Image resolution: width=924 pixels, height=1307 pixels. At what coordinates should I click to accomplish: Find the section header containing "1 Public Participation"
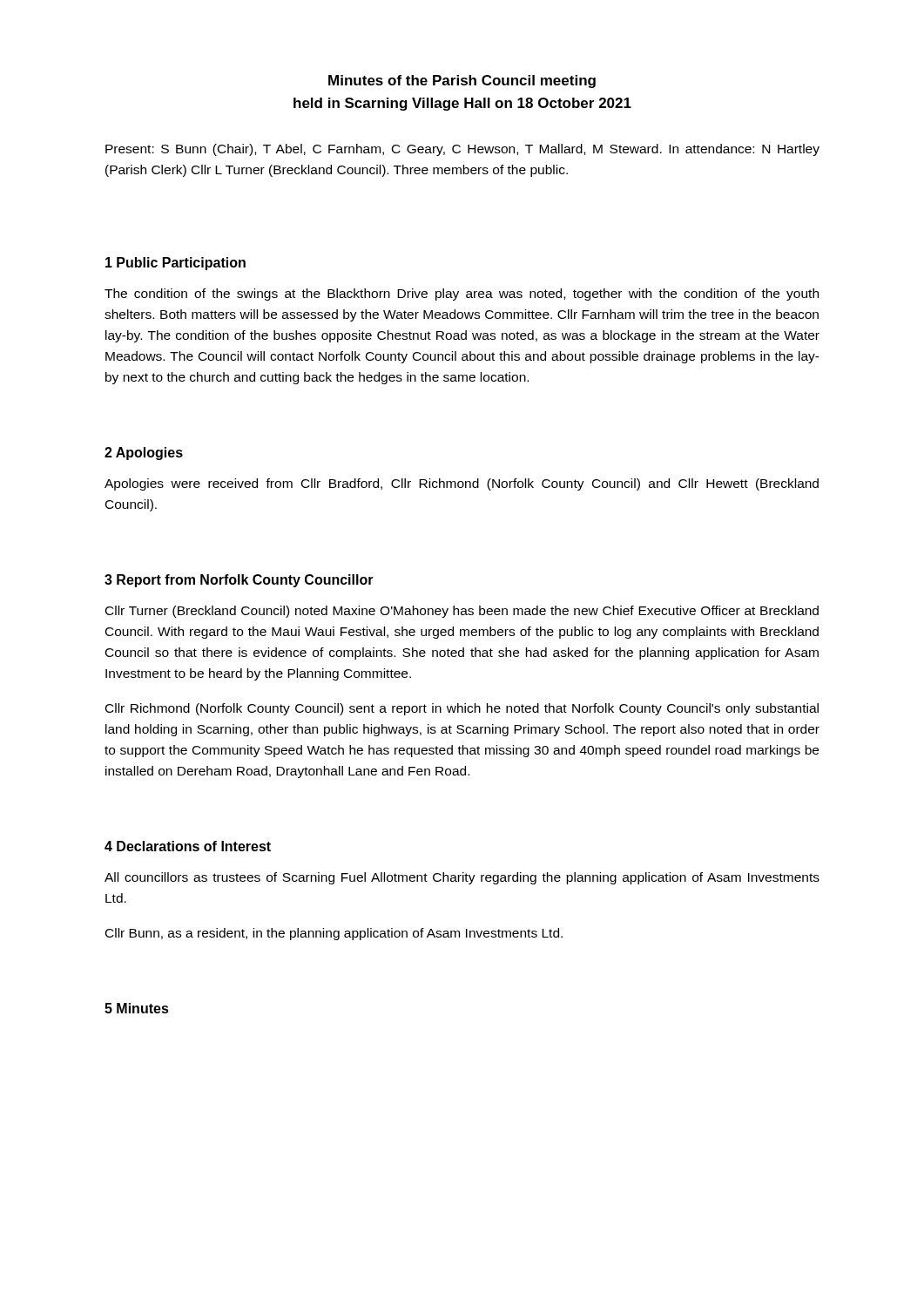[175, 263]
